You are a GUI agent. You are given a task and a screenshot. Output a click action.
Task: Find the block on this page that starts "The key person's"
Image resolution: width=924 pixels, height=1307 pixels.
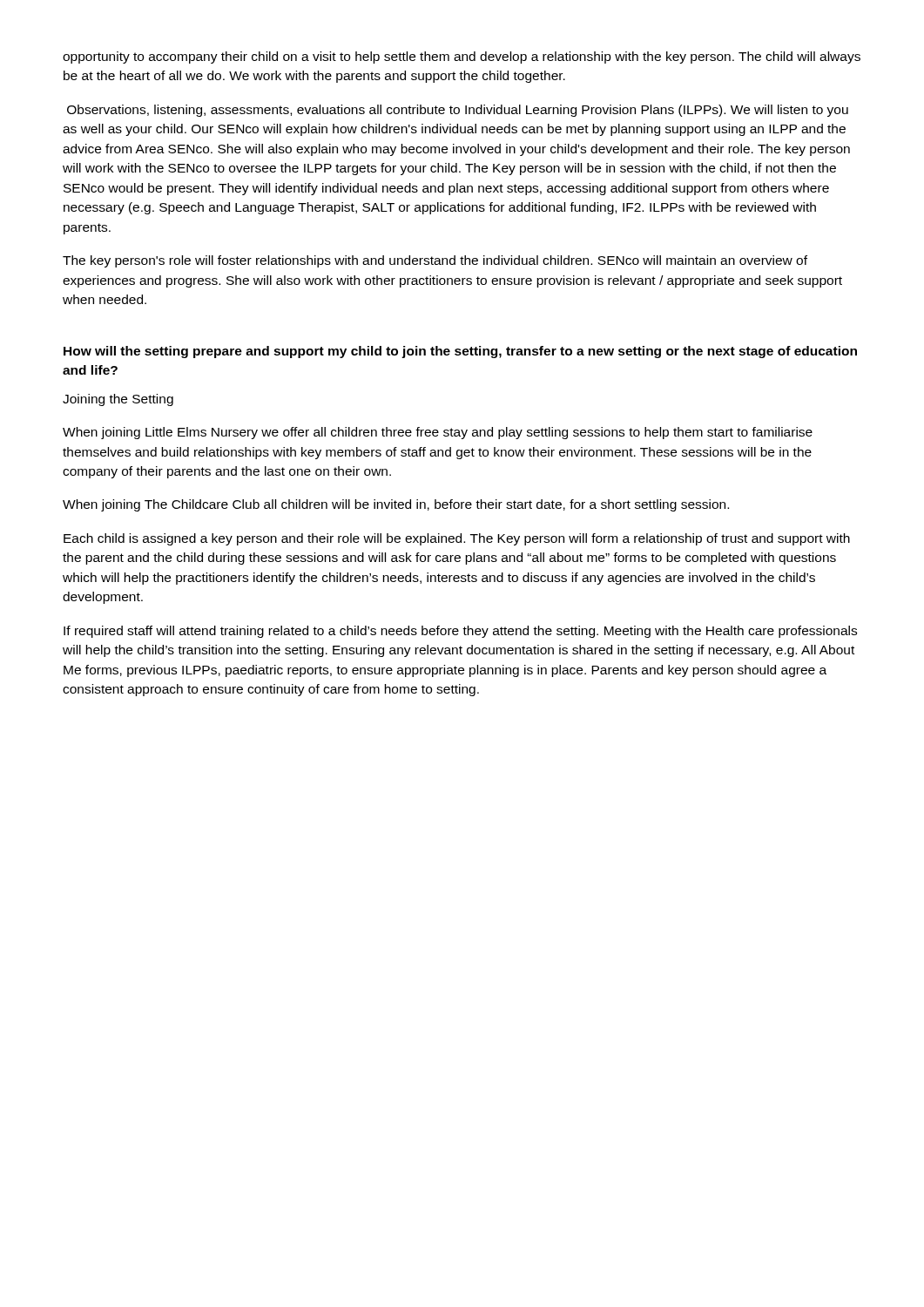(x=453, y=280)
